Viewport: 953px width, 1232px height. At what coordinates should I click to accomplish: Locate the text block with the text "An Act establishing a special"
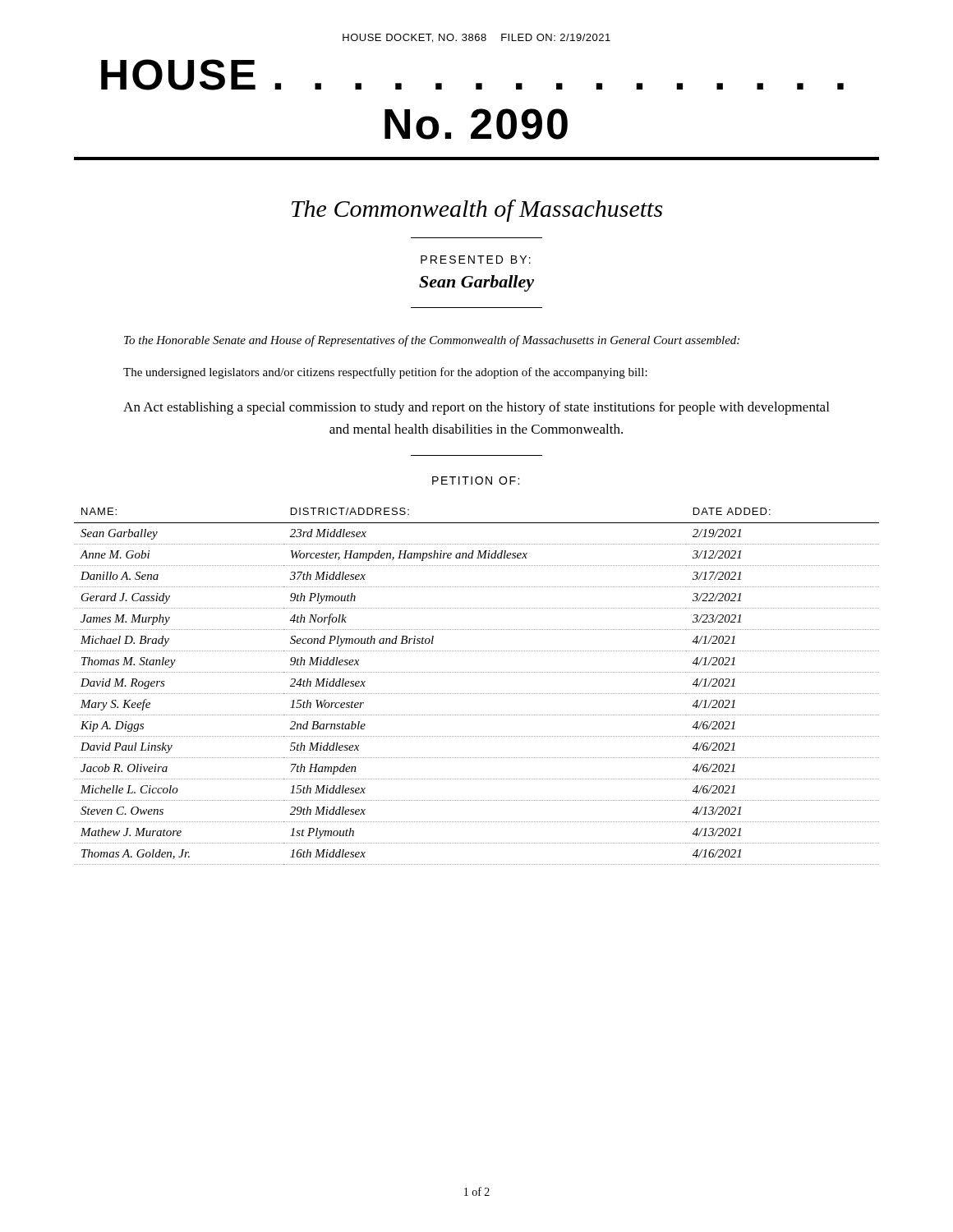(x=476, y=418)
